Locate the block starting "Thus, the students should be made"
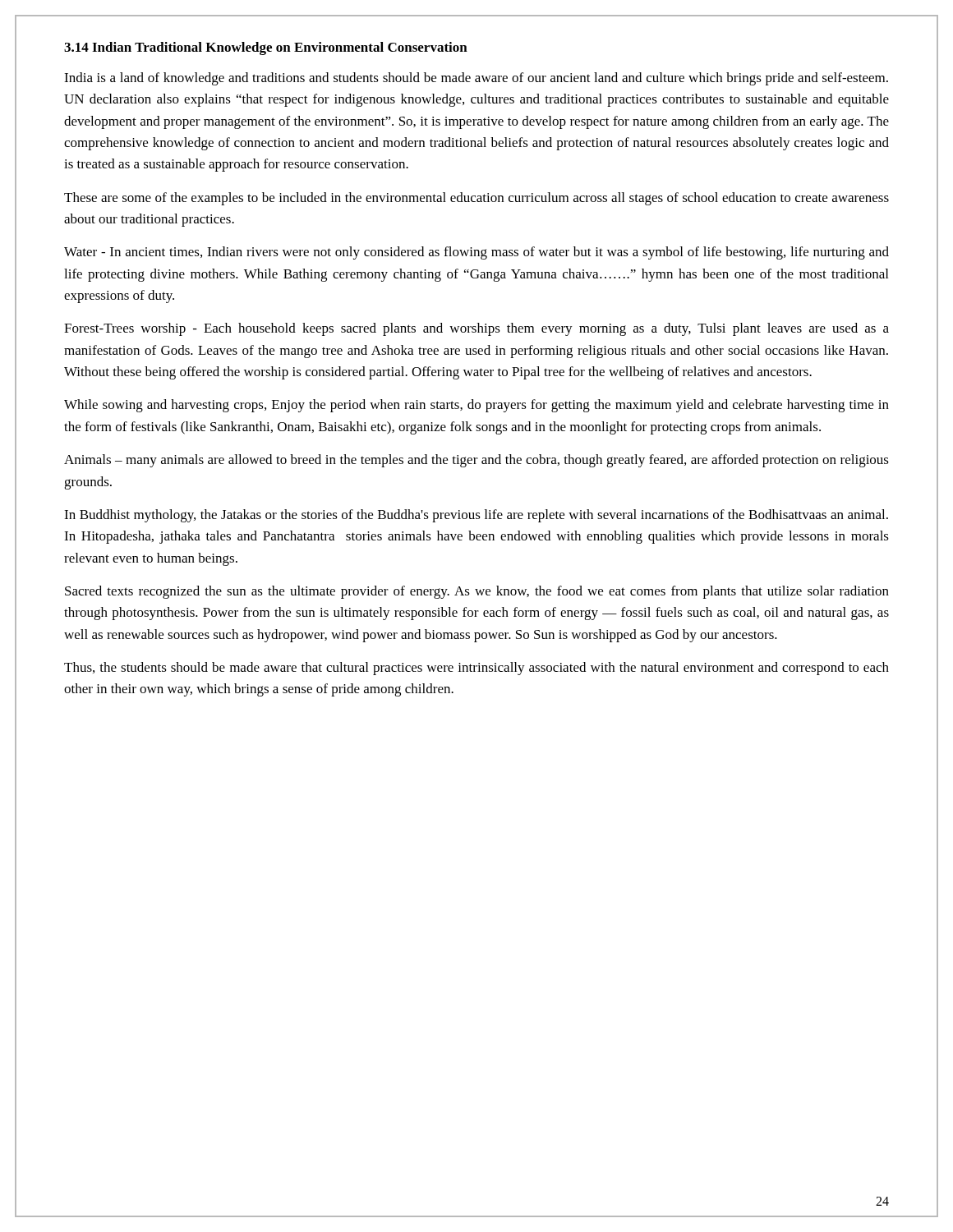Viewport: 953px width, 1232px height. tap(476, 678)
